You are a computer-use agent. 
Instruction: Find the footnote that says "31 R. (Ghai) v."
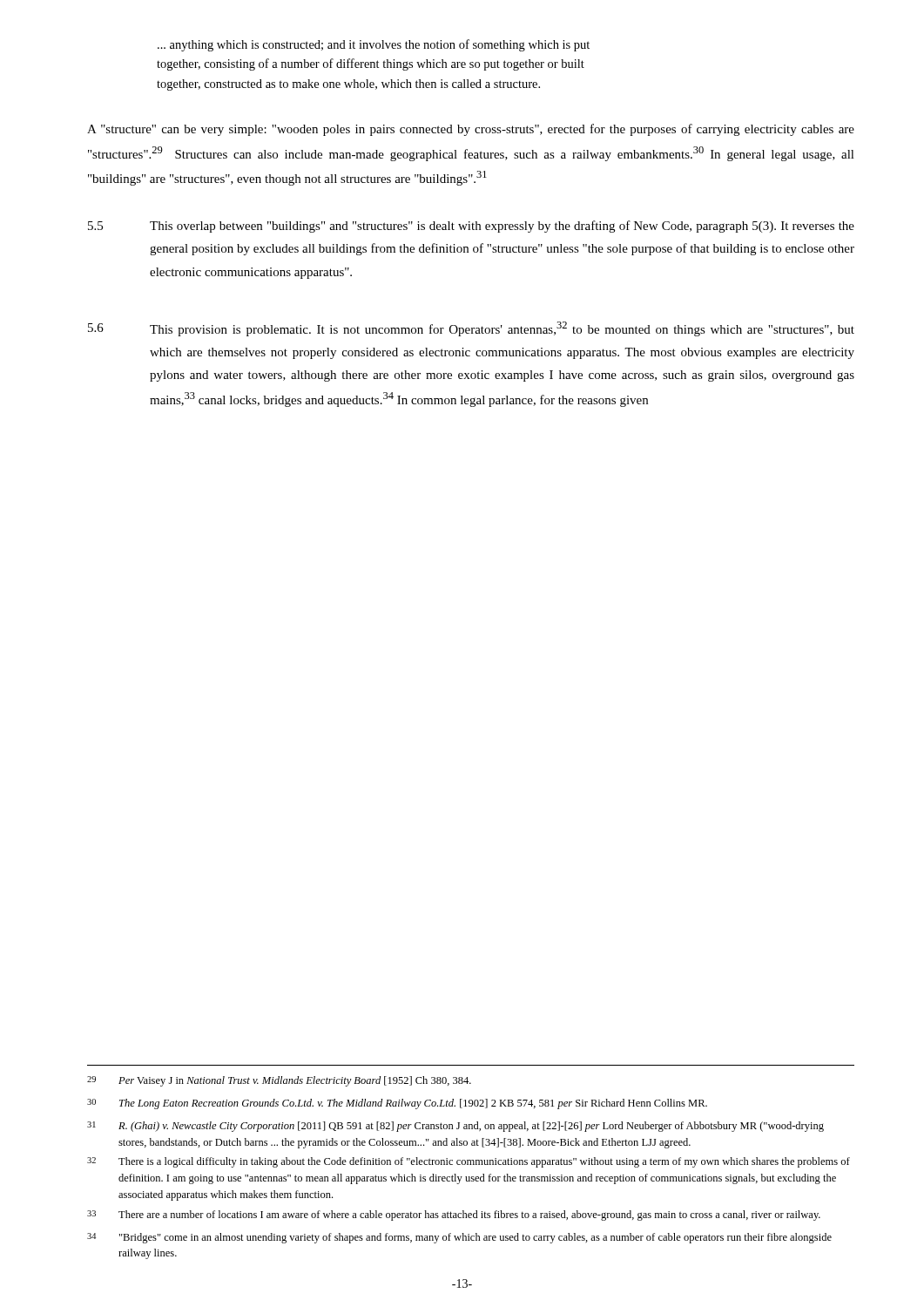471,1134
